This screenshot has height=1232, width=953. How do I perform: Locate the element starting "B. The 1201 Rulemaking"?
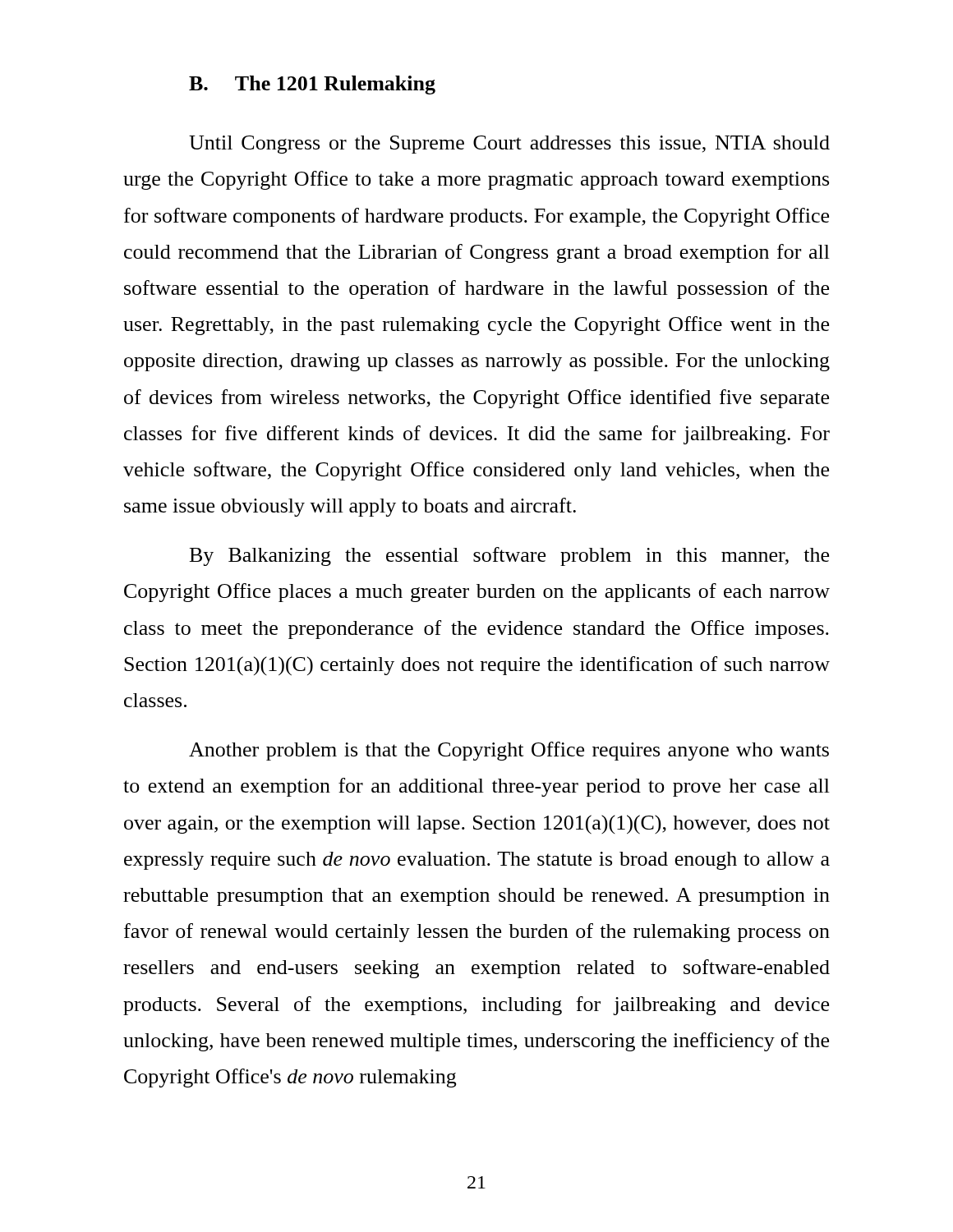click(x=312, y=83)
